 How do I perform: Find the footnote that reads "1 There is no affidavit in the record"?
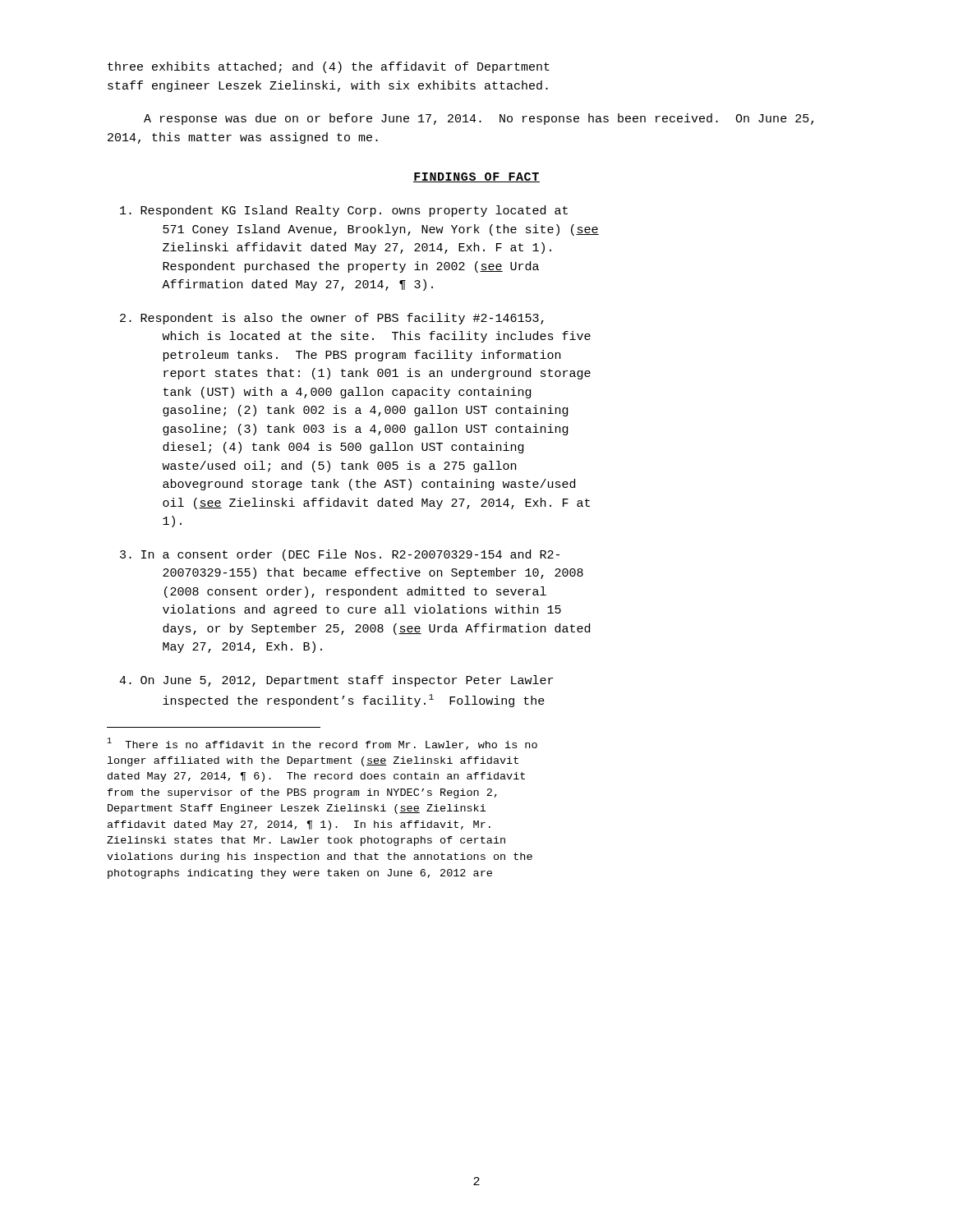click(x=322, y=808)
